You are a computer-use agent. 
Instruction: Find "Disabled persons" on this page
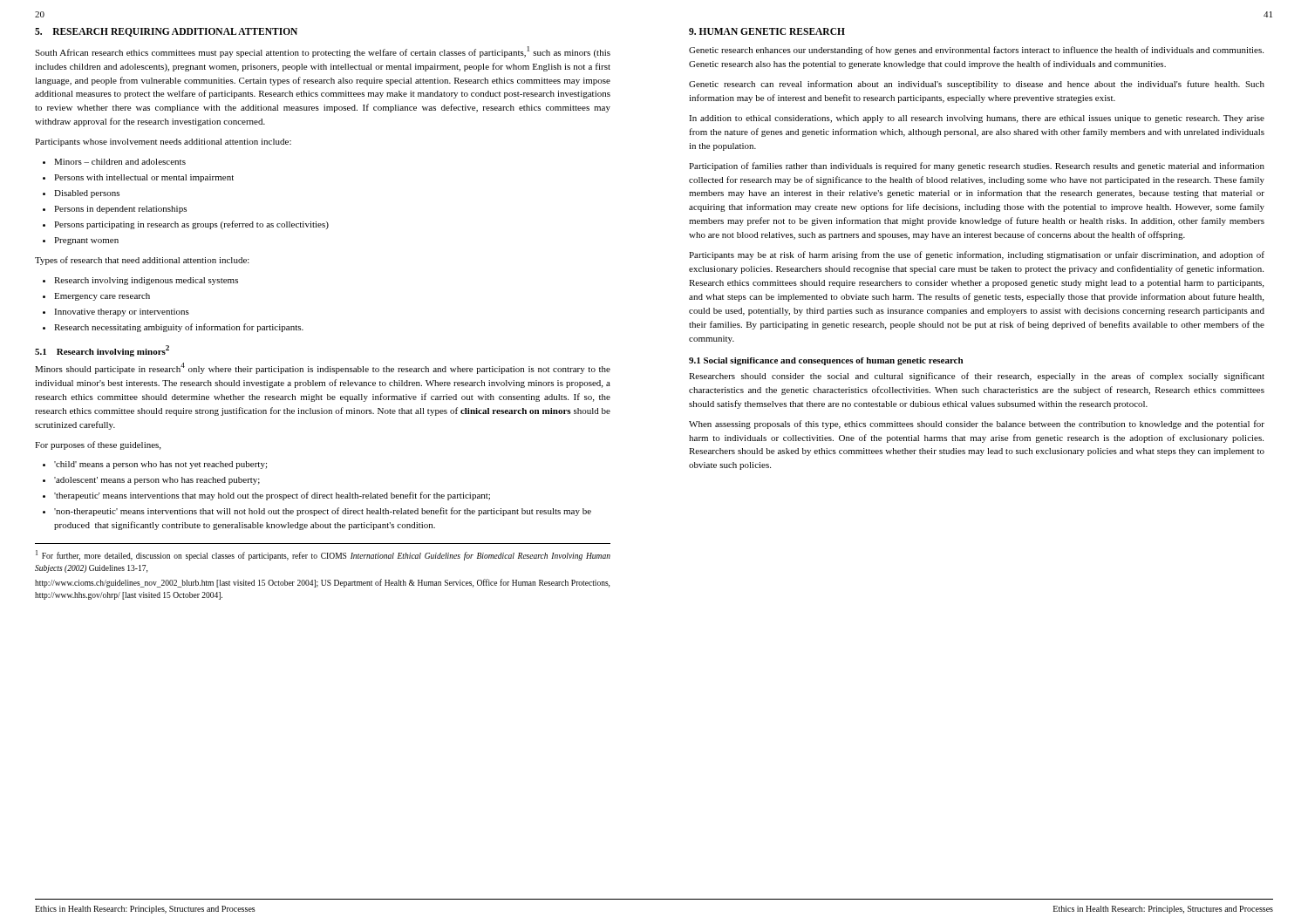click(81, 194)
